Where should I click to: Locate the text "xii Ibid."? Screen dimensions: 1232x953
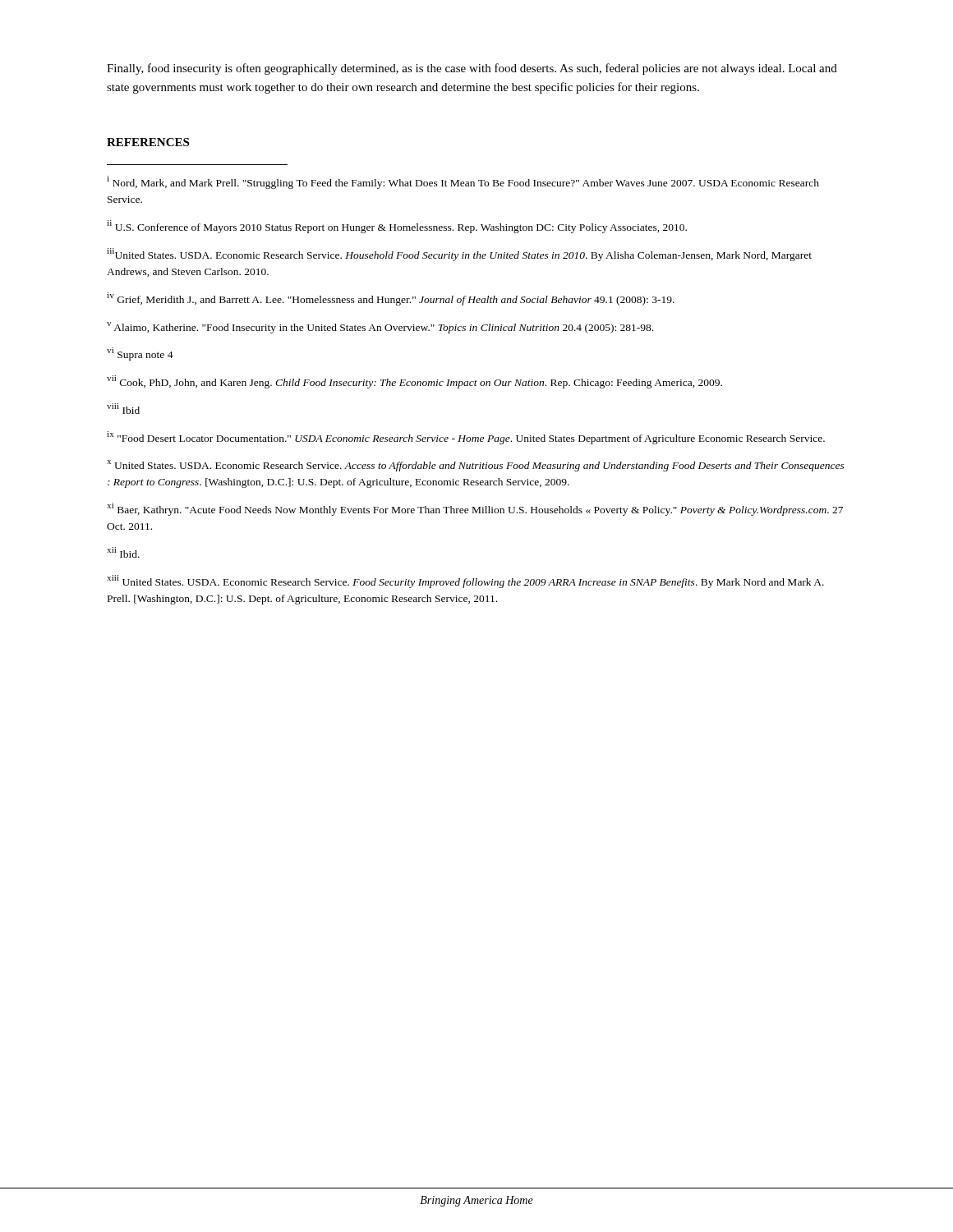click(123, 552)
